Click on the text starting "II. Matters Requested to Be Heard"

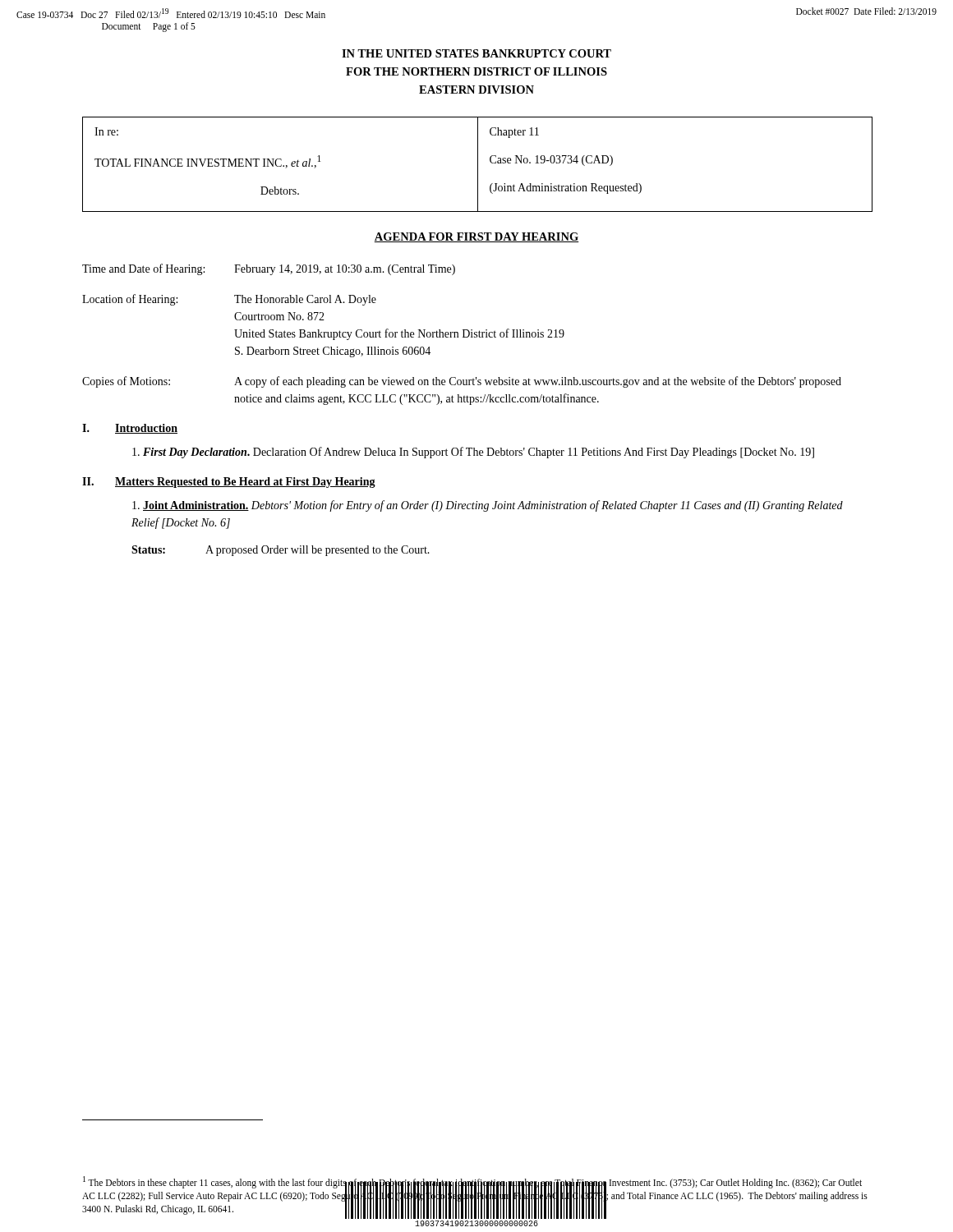(x=229, y=482)
